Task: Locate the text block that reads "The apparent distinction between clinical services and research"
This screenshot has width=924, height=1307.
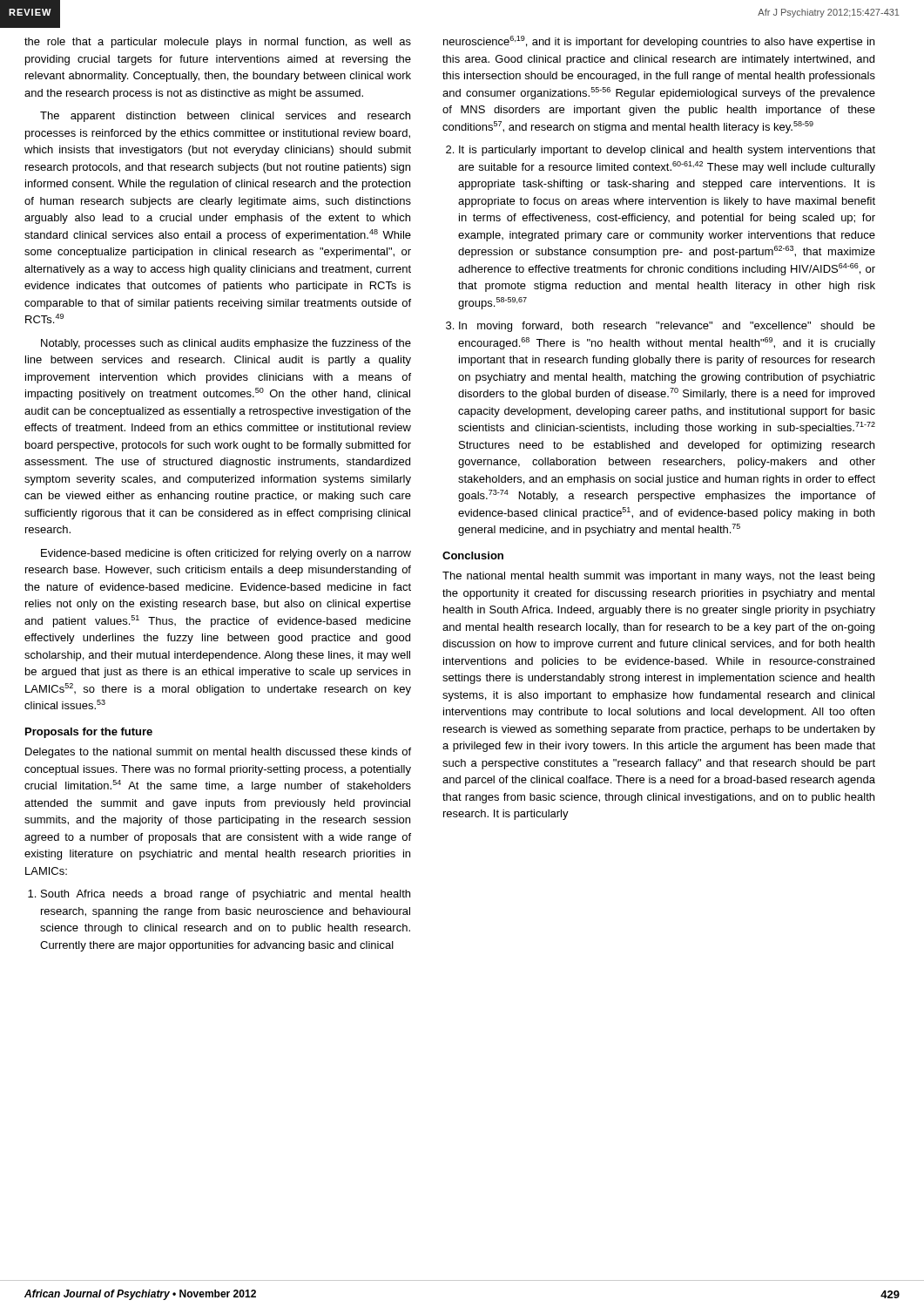Action: point(218,218)
